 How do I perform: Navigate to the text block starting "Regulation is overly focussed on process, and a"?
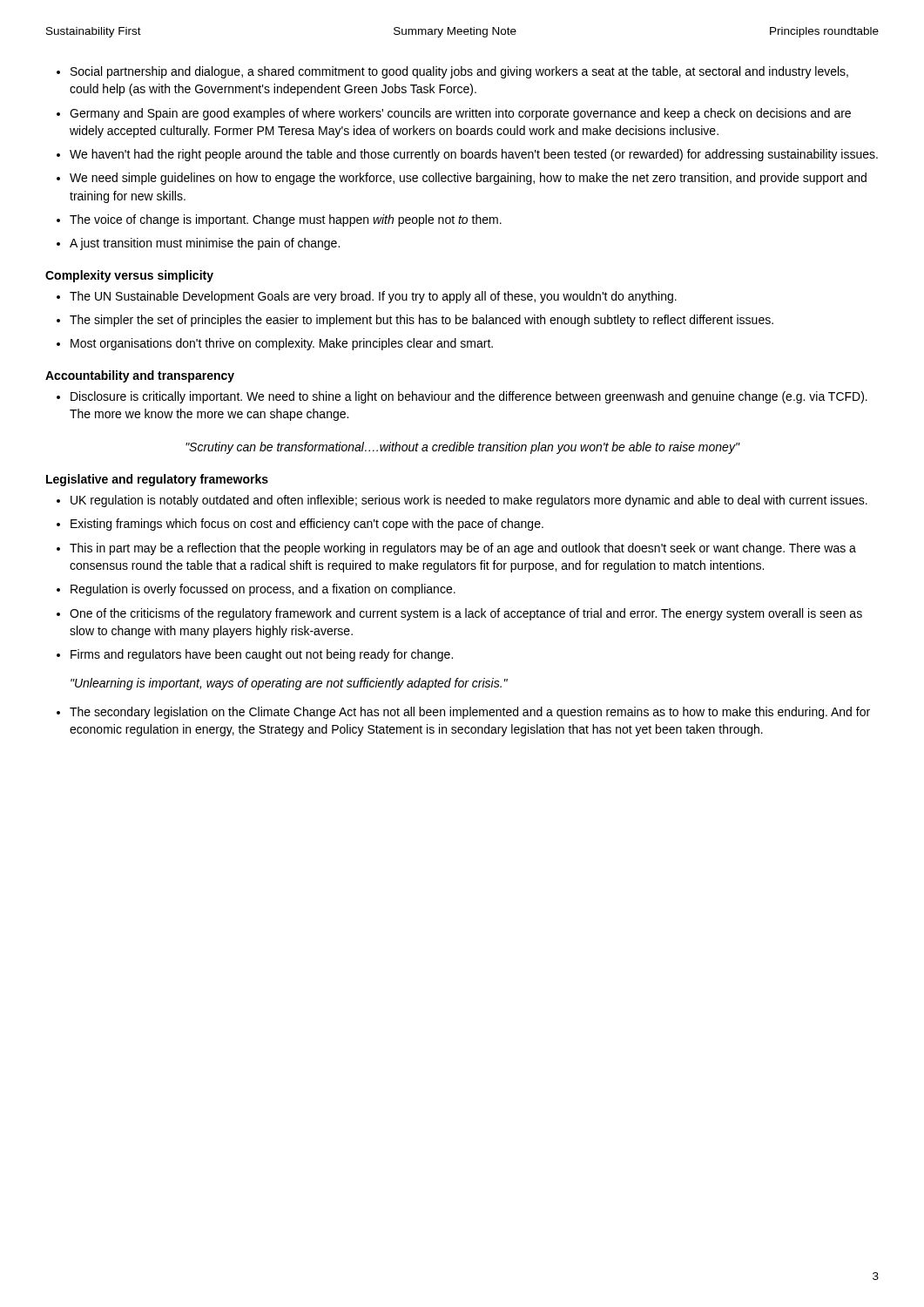pyautogui.click(x=263, y=589)
